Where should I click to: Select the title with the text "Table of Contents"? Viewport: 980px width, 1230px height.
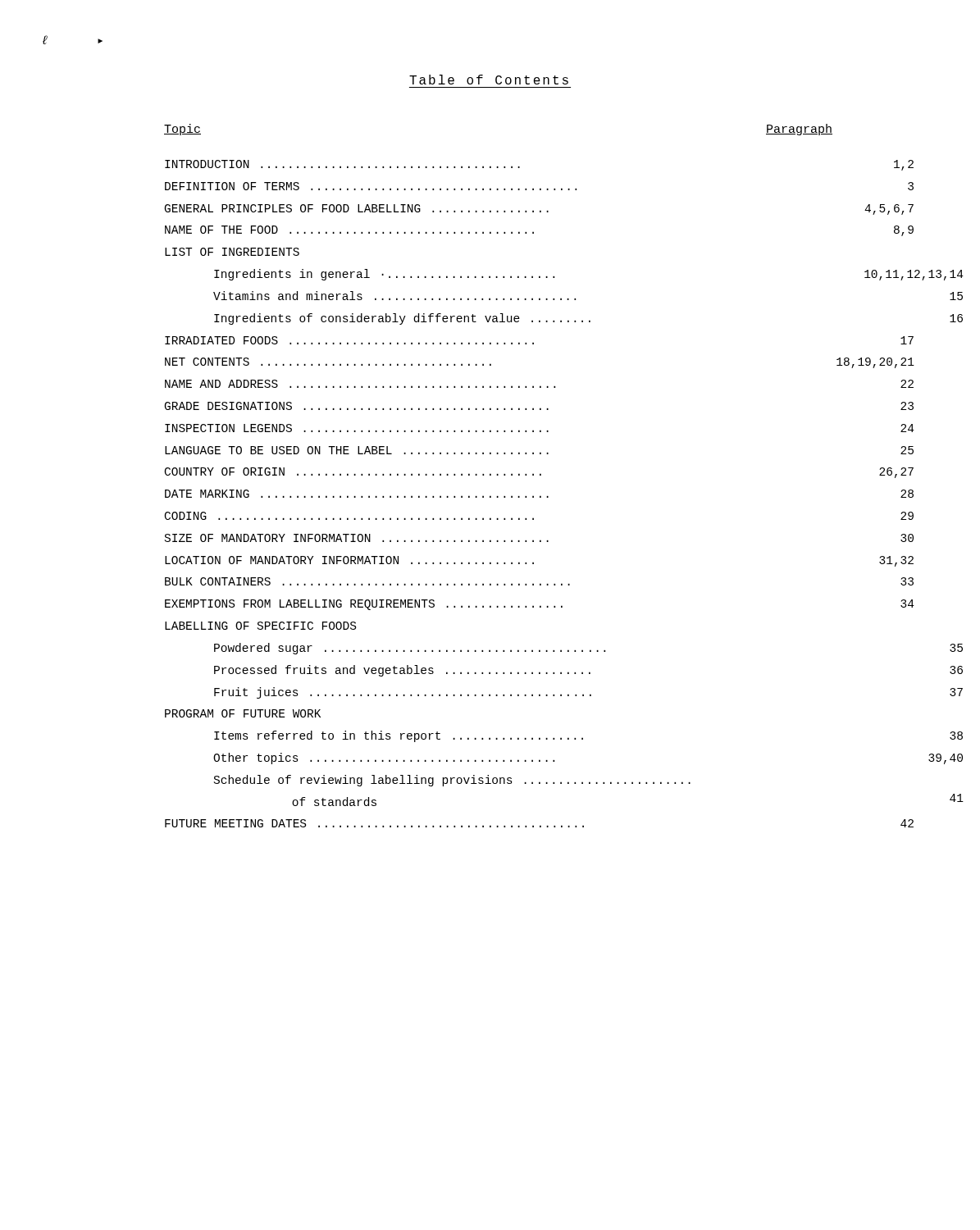pos(490,81)
